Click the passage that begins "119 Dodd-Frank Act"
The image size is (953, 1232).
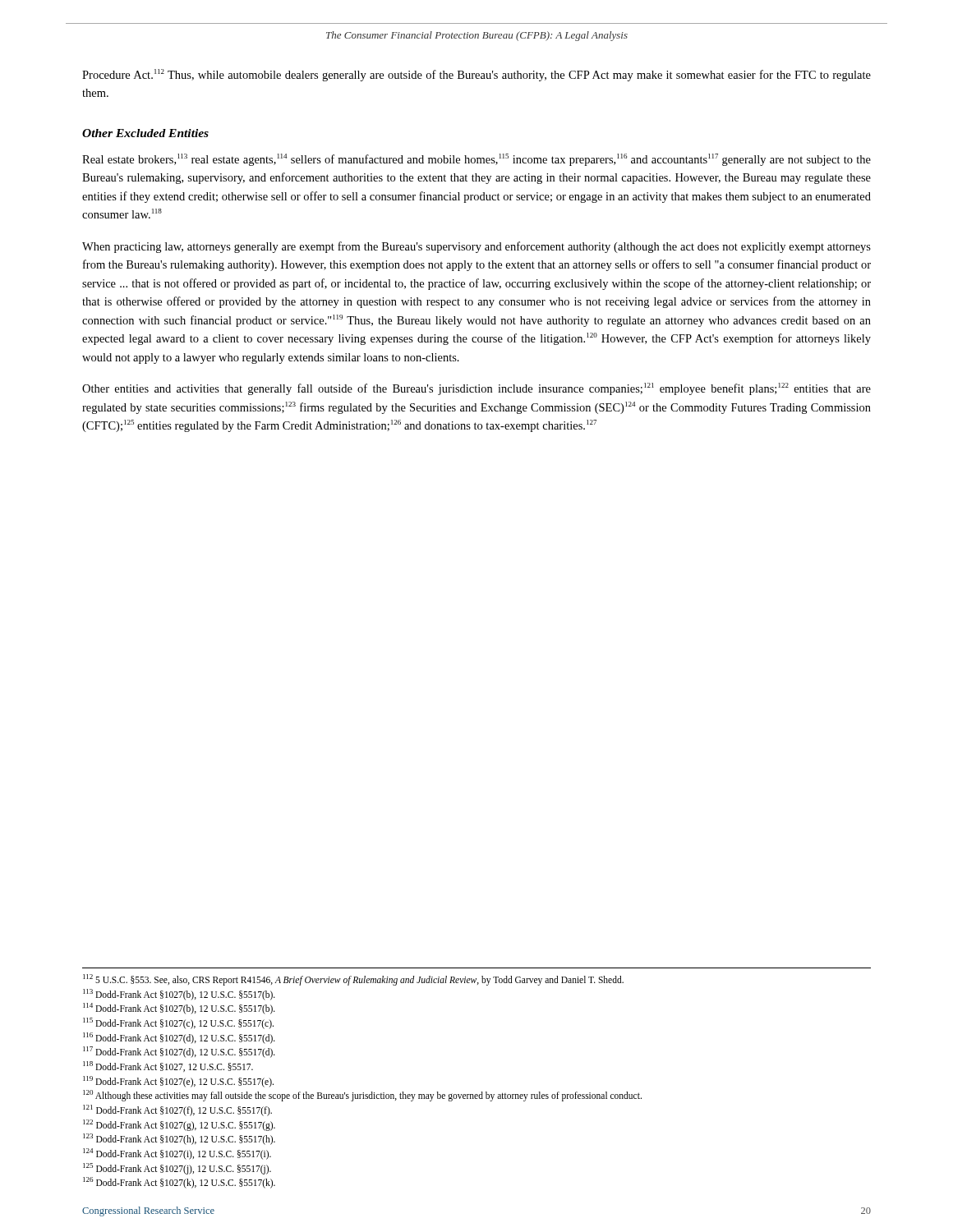point(178,1081)
